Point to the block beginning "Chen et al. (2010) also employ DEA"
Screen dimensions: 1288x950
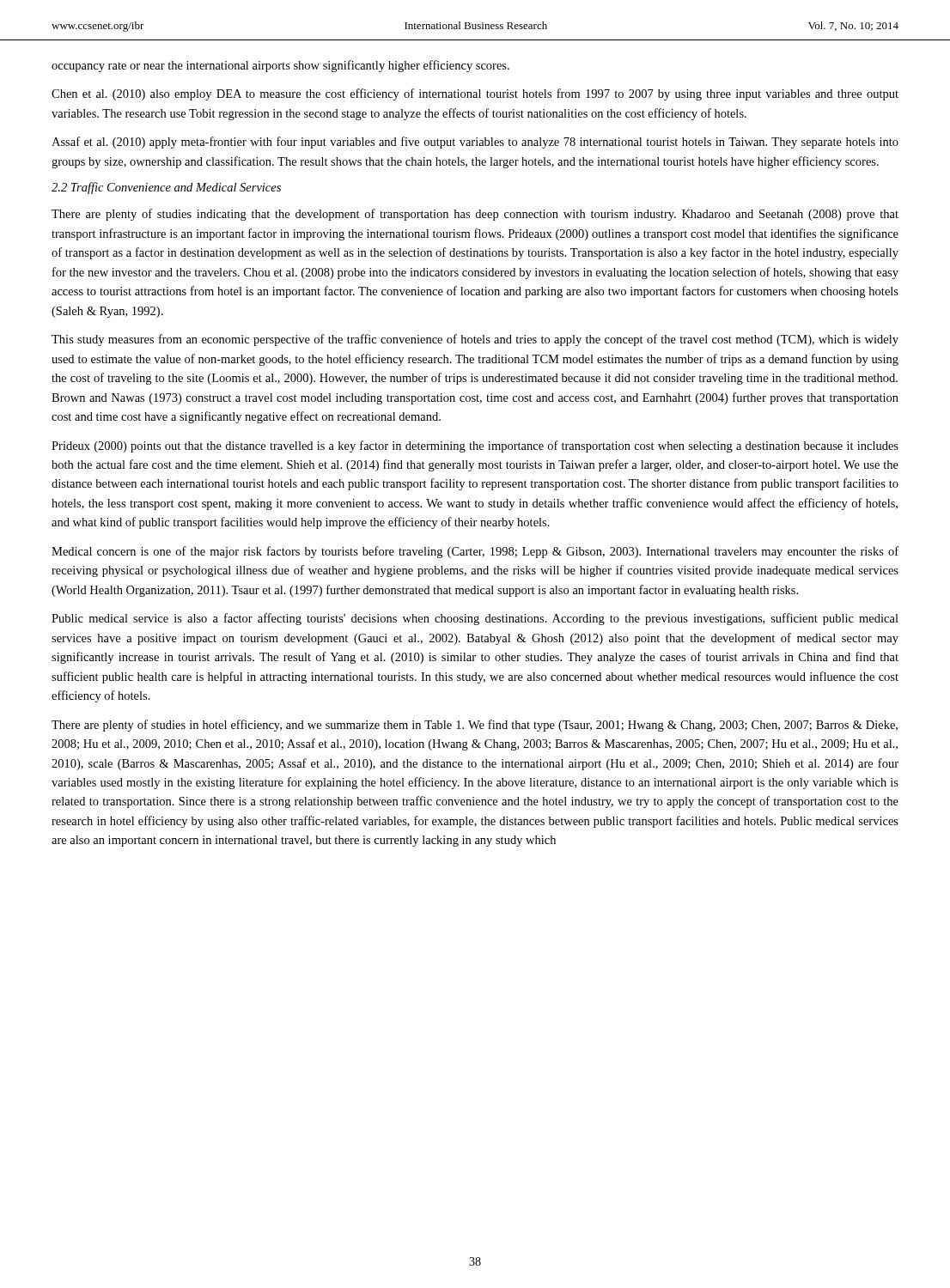[475, 104]
